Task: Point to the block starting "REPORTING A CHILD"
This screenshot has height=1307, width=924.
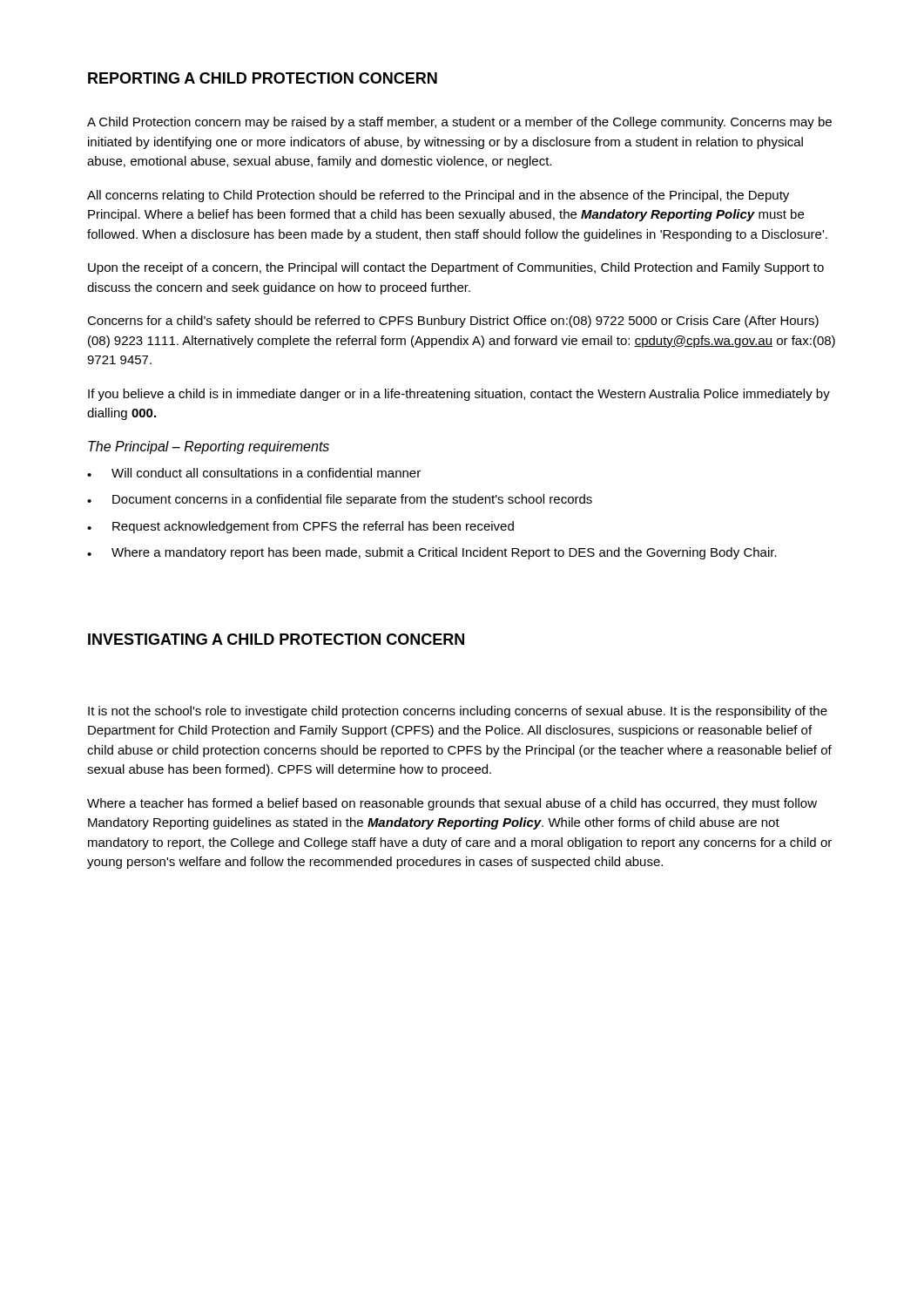Action: click(x=262, y=78)
